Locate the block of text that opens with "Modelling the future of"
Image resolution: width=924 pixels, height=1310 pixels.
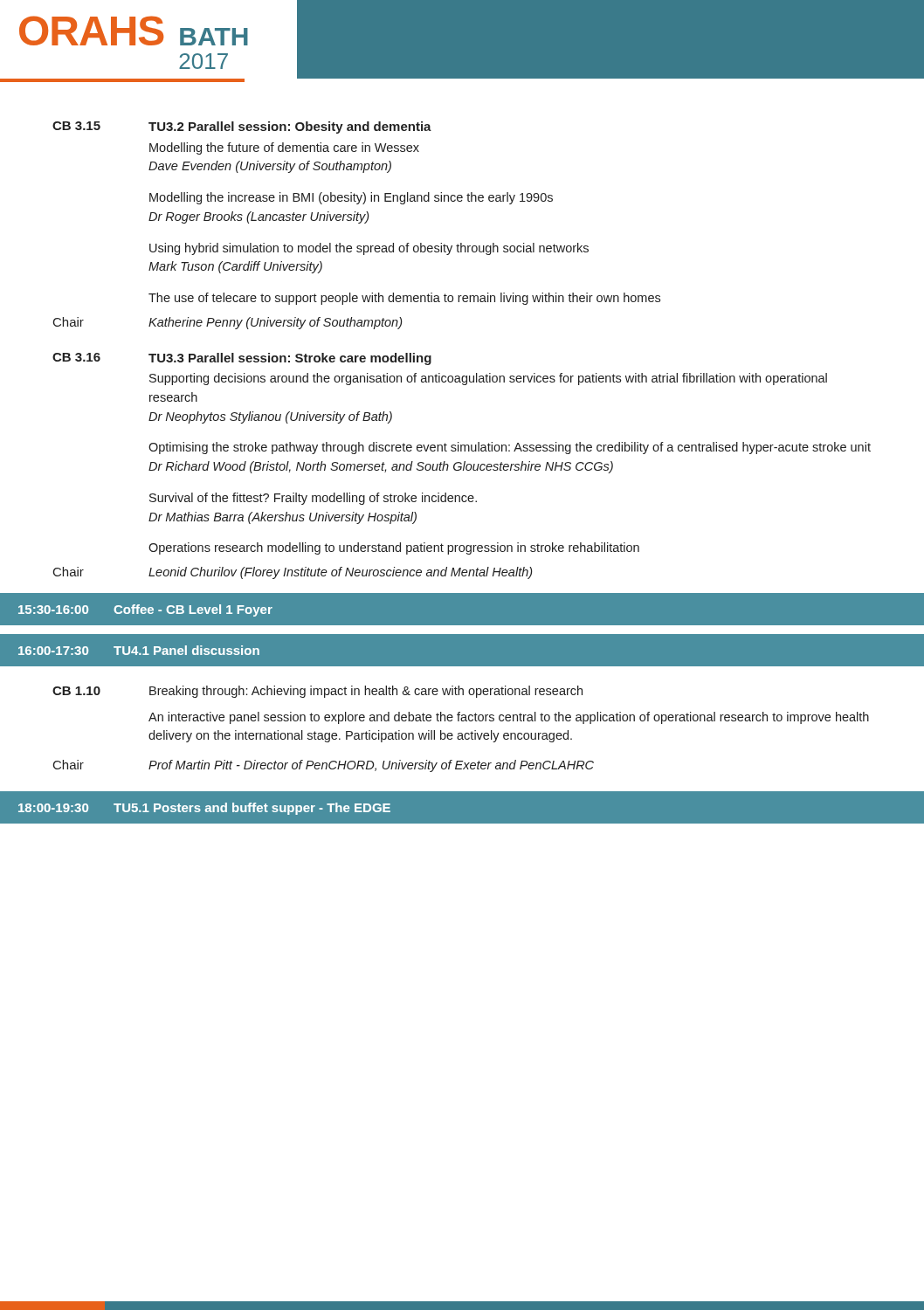pyautogui.click(x=284, y=157)
